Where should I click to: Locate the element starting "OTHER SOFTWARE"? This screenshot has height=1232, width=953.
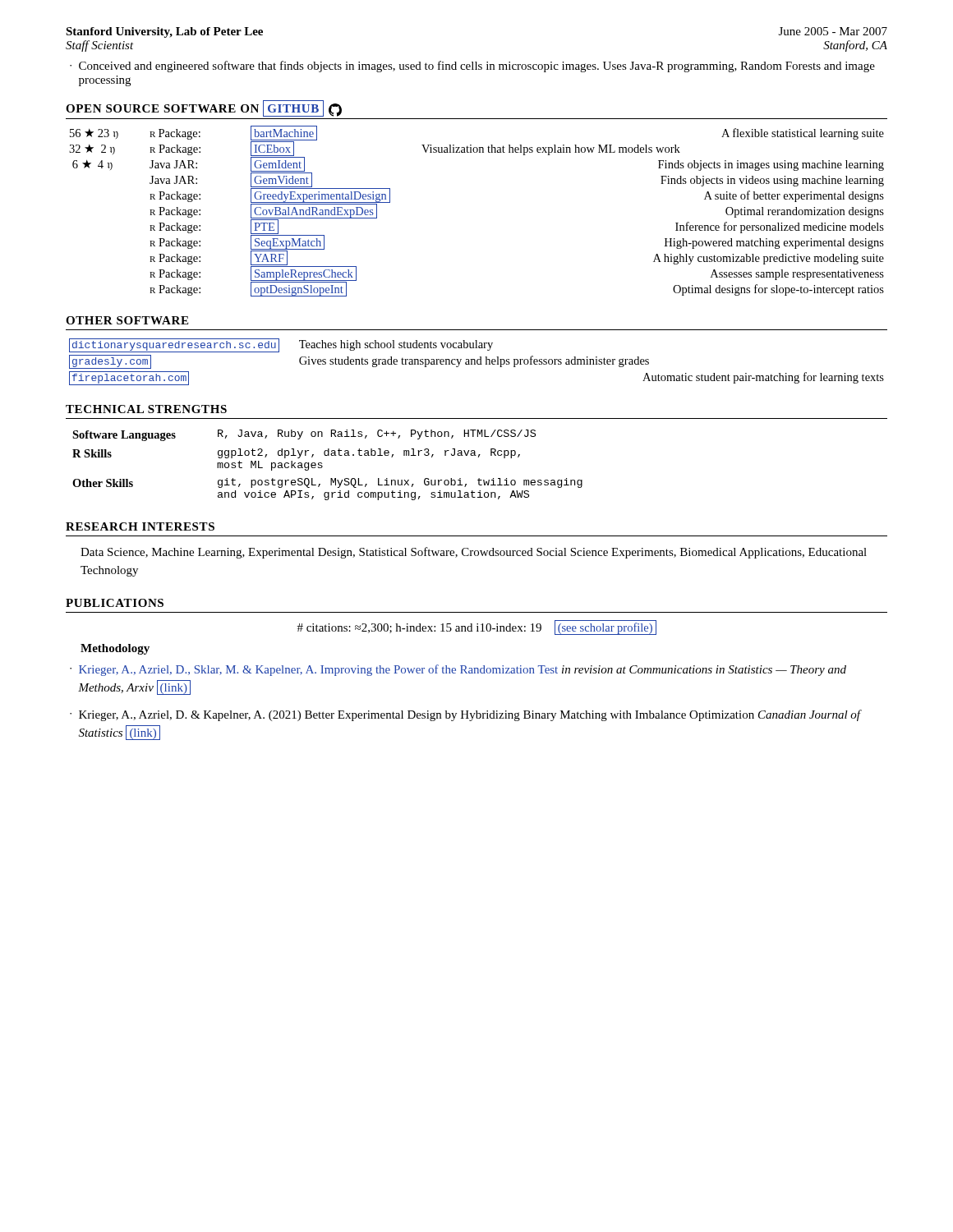point(128,320)
